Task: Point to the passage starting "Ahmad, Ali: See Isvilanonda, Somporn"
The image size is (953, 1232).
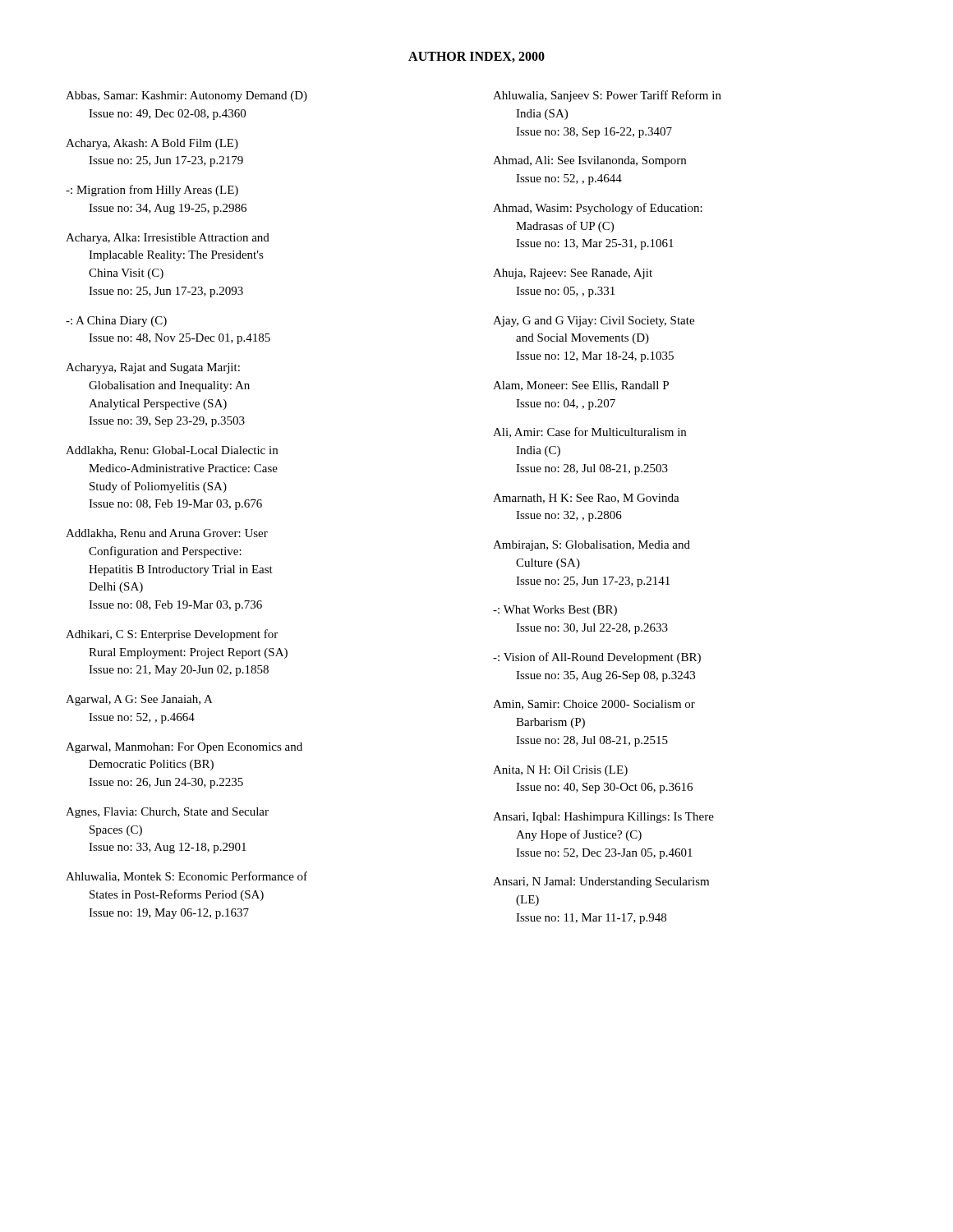Action: [x=690, y=170]
